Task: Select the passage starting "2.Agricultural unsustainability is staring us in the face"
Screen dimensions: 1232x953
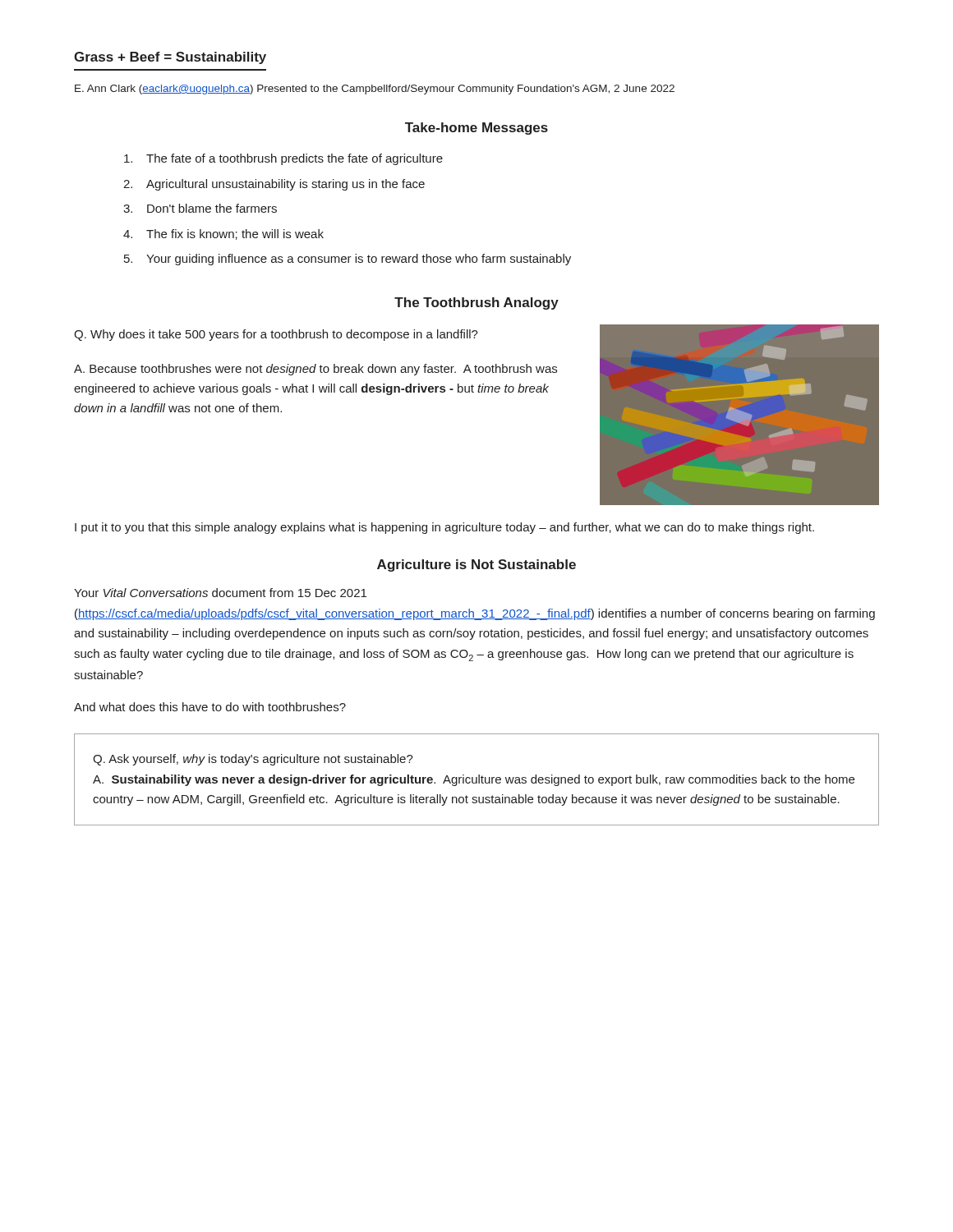Action: tap(274, 184)
